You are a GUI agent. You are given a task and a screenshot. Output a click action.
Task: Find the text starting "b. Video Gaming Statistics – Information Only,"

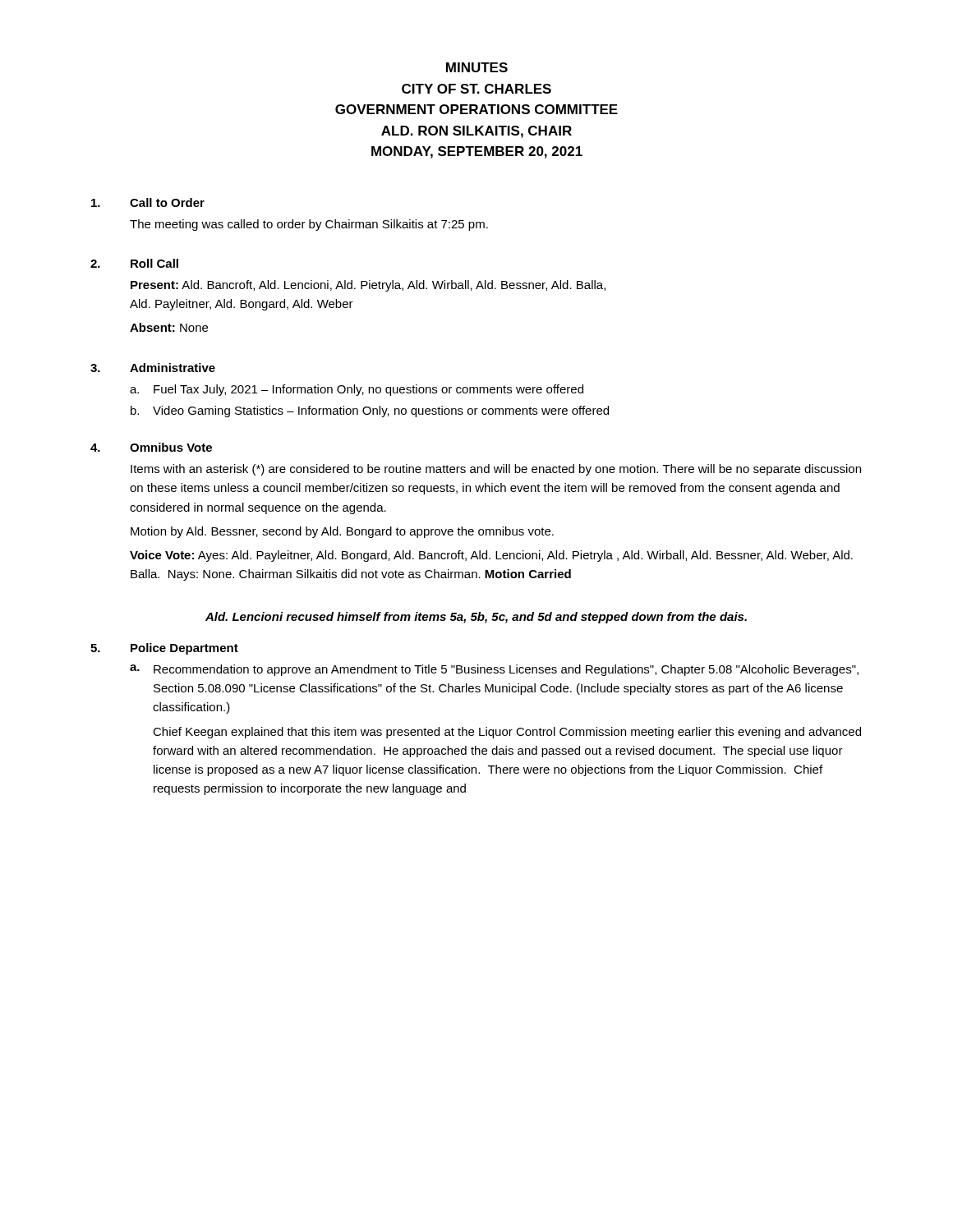pos(370,410)
